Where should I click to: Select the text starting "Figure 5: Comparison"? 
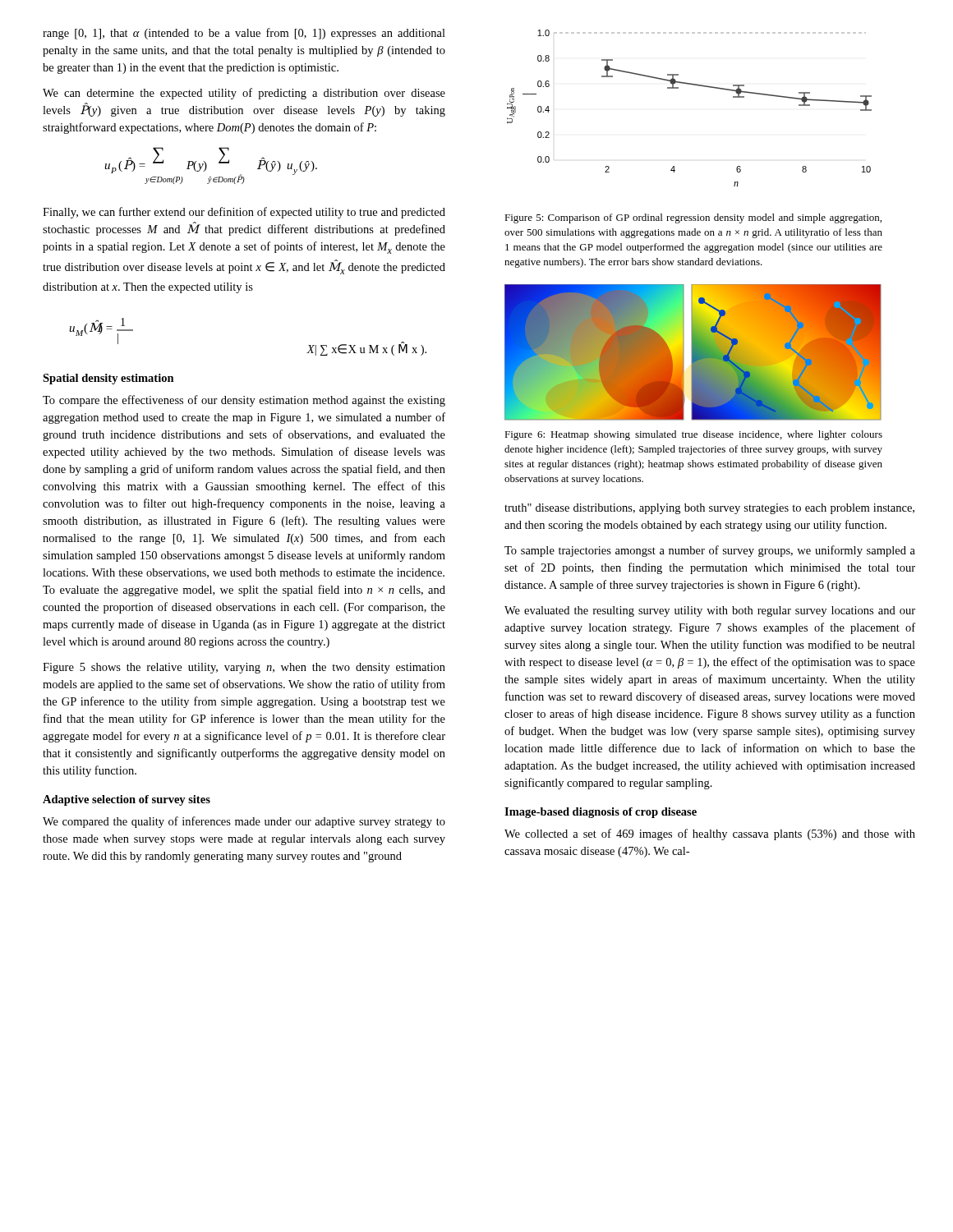pyautogui.click(x=693, y=239)
